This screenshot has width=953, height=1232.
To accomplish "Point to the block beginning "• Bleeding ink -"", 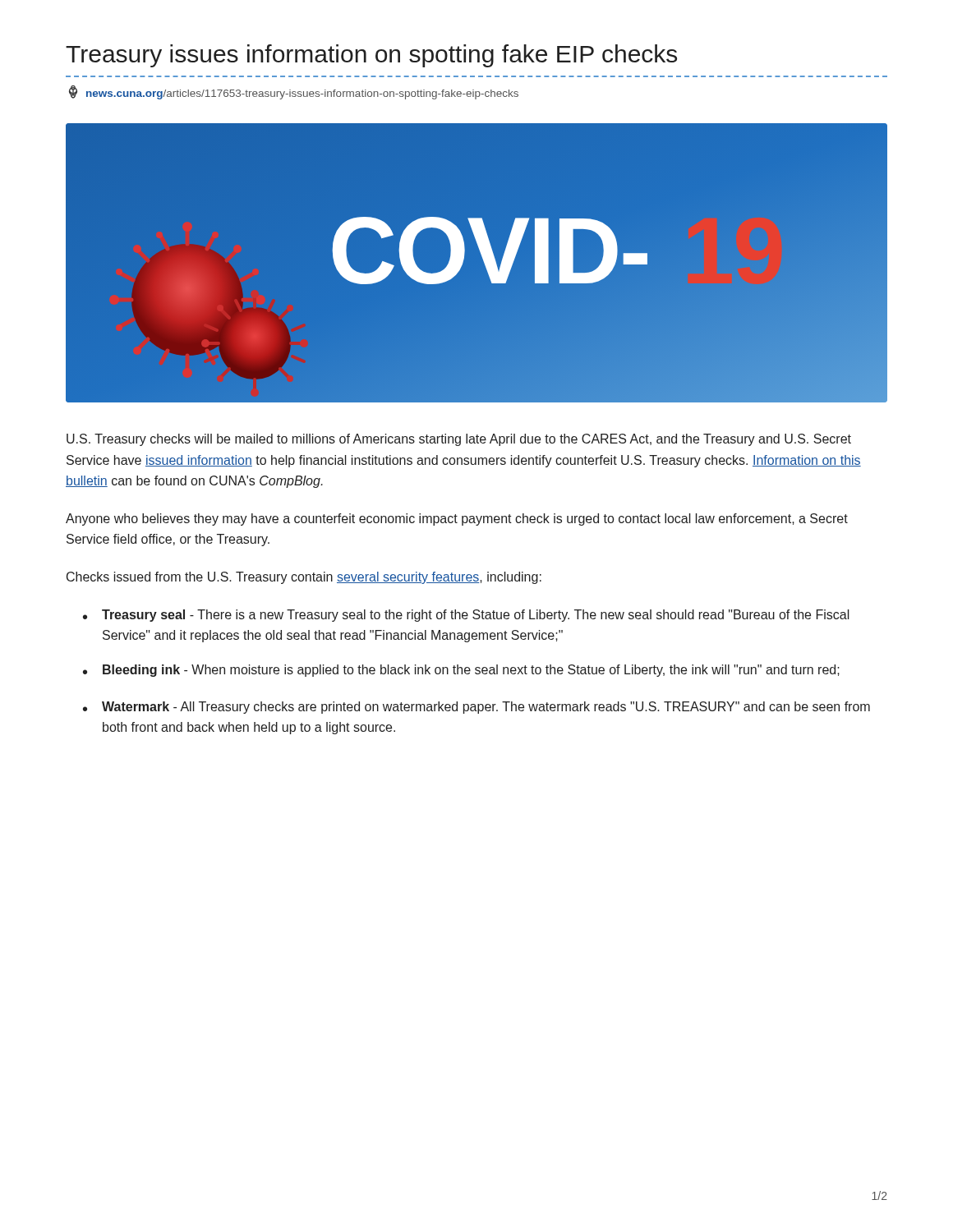I will click(485, 671).
